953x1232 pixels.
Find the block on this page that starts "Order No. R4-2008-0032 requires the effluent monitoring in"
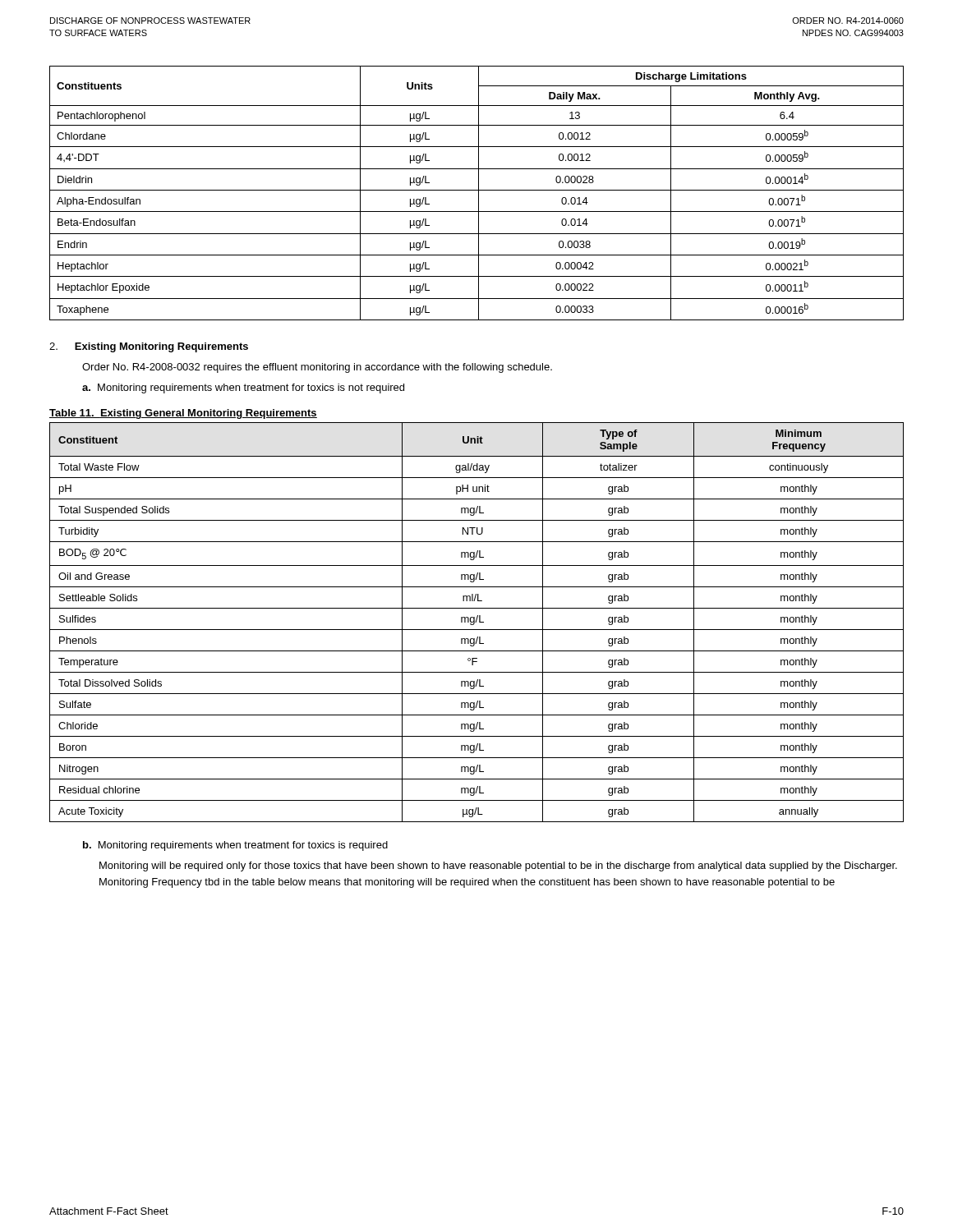(317, 367)
